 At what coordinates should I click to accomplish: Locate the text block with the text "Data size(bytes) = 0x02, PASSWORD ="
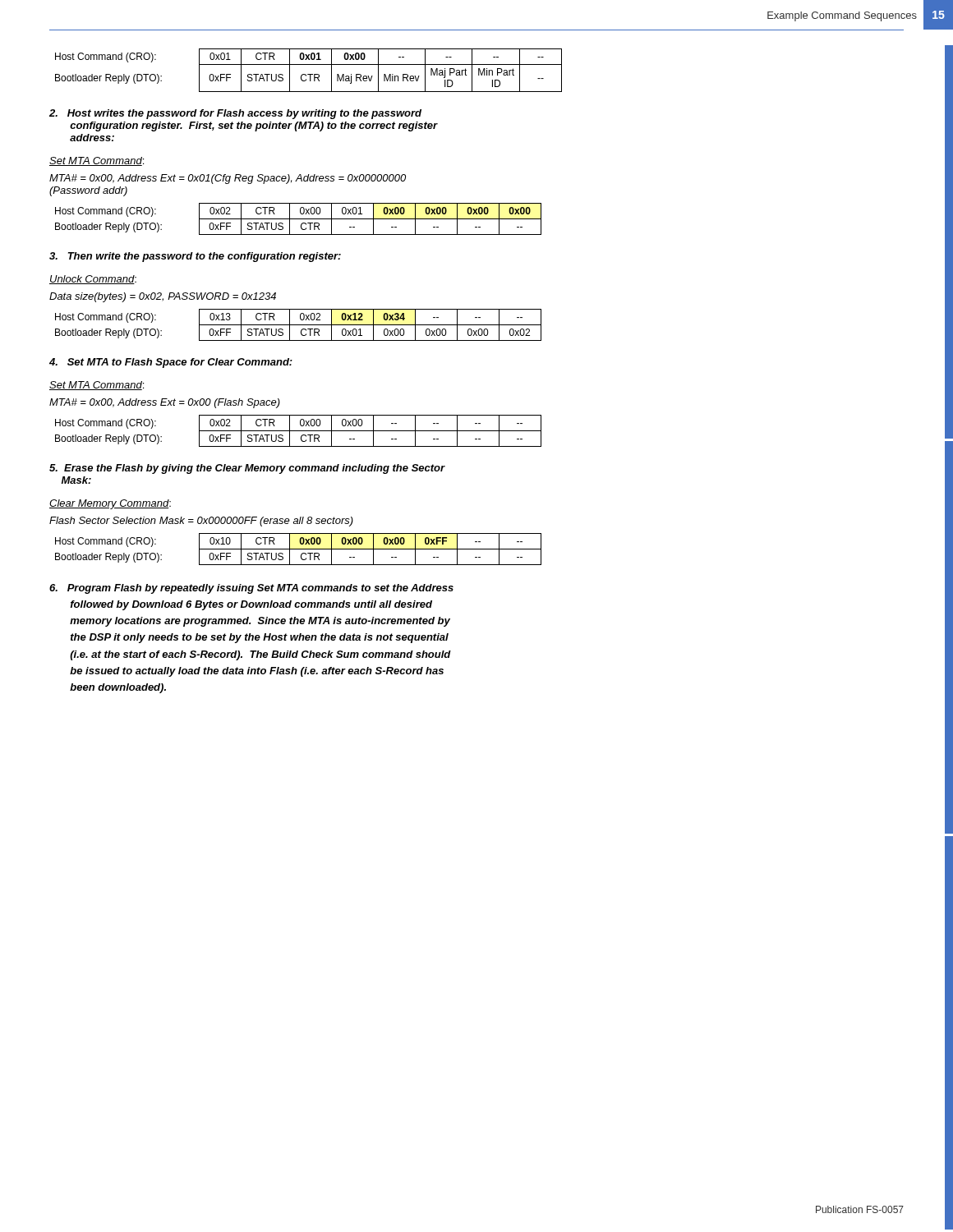pyautogui.click(x=163, y=296)
